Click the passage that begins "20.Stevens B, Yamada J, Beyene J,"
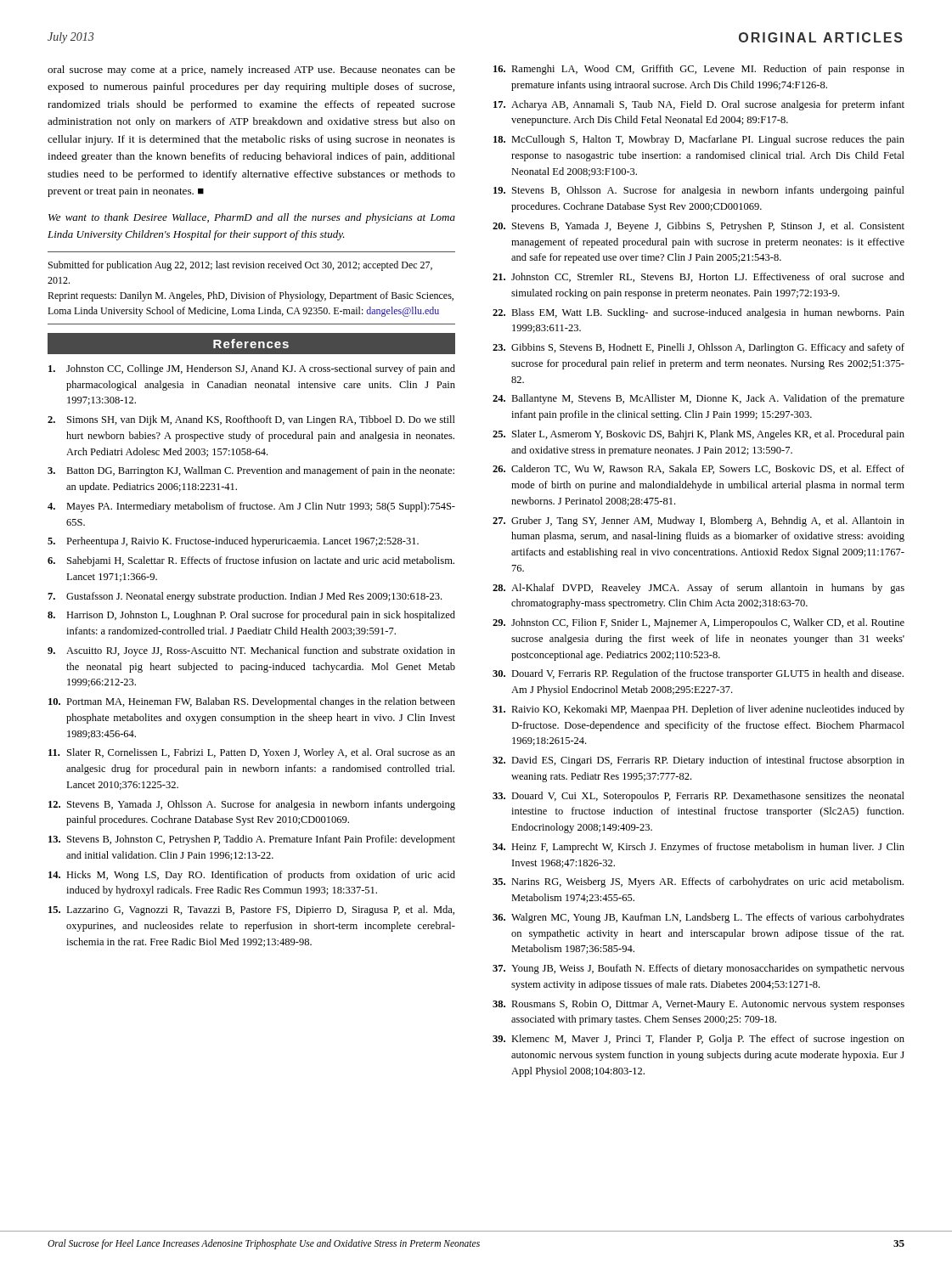952x1274 pixels. [x=698, y=242]
